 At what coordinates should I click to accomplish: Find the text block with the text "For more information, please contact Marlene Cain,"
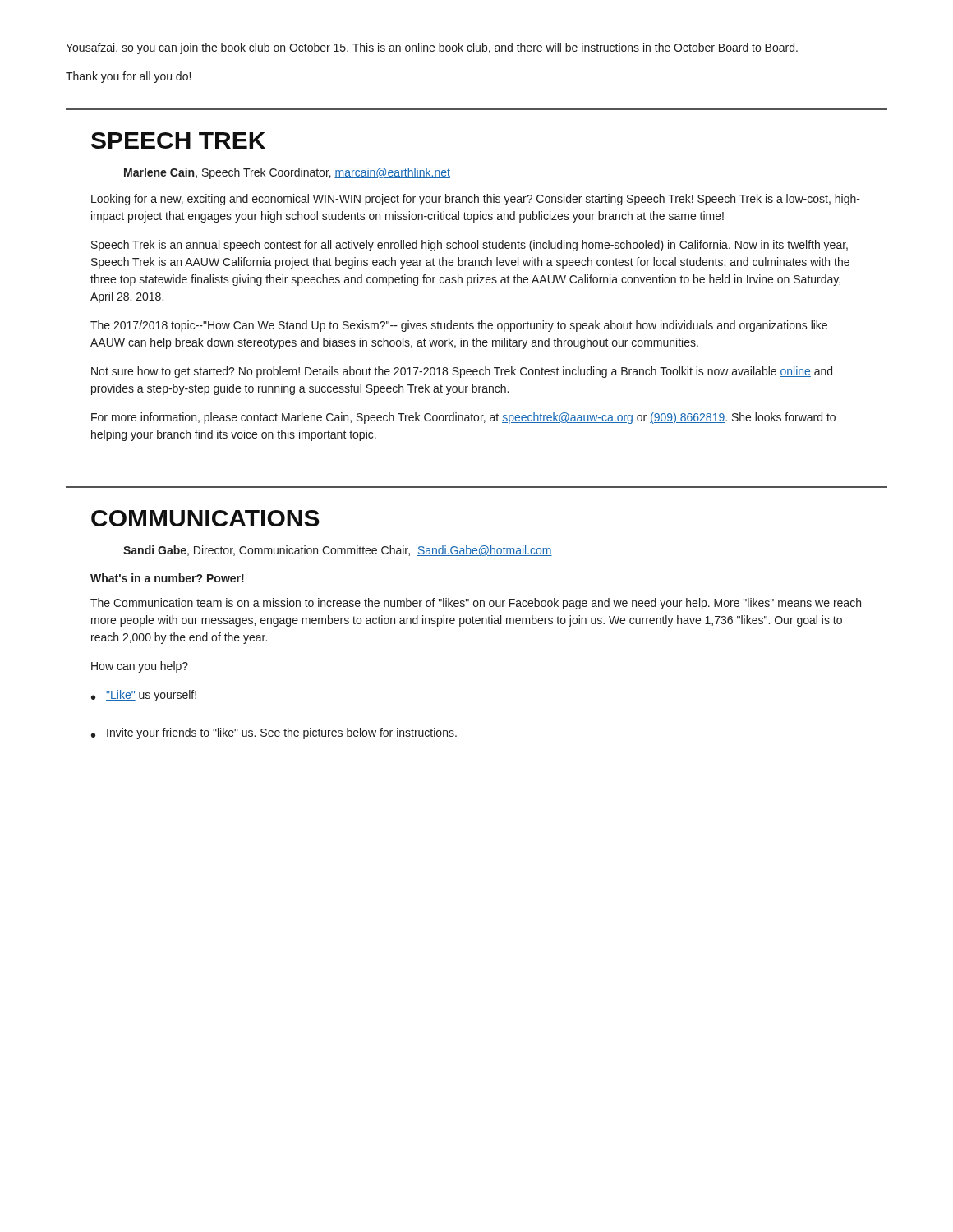[x=463, y=426]
